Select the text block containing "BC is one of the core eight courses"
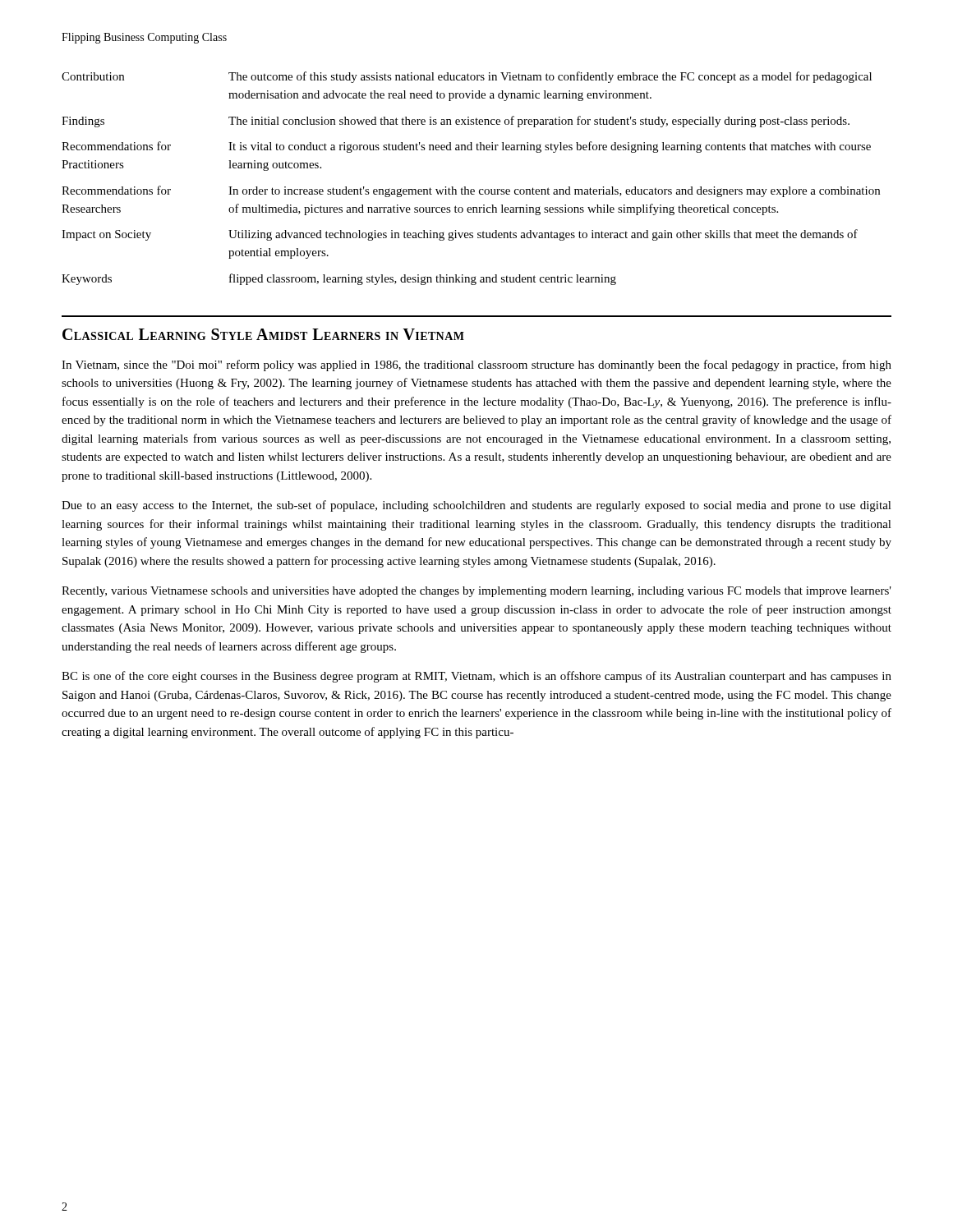 [x=476, y=704]
